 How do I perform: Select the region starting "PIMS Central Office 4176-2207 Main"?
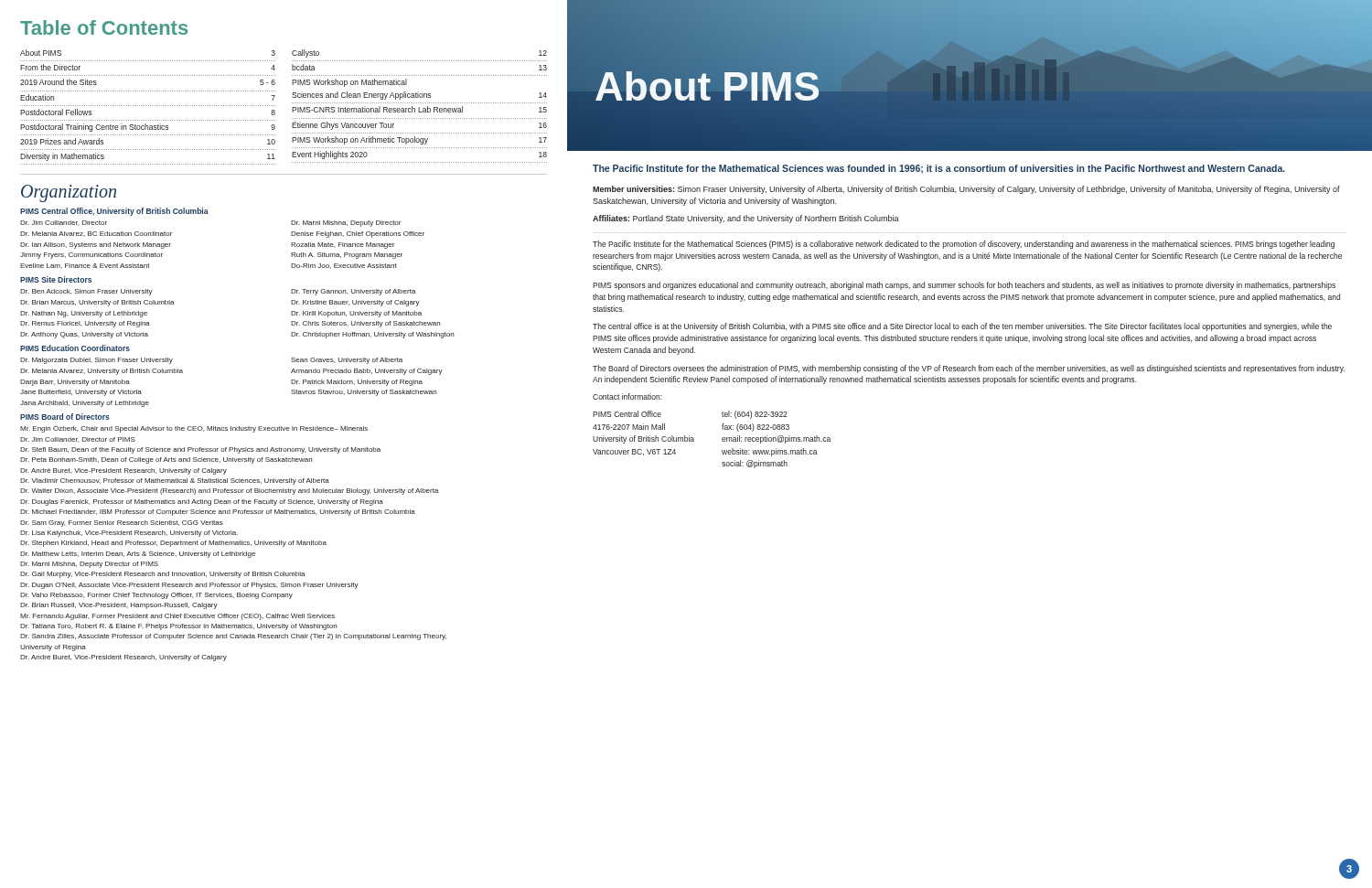pos(621,415)
